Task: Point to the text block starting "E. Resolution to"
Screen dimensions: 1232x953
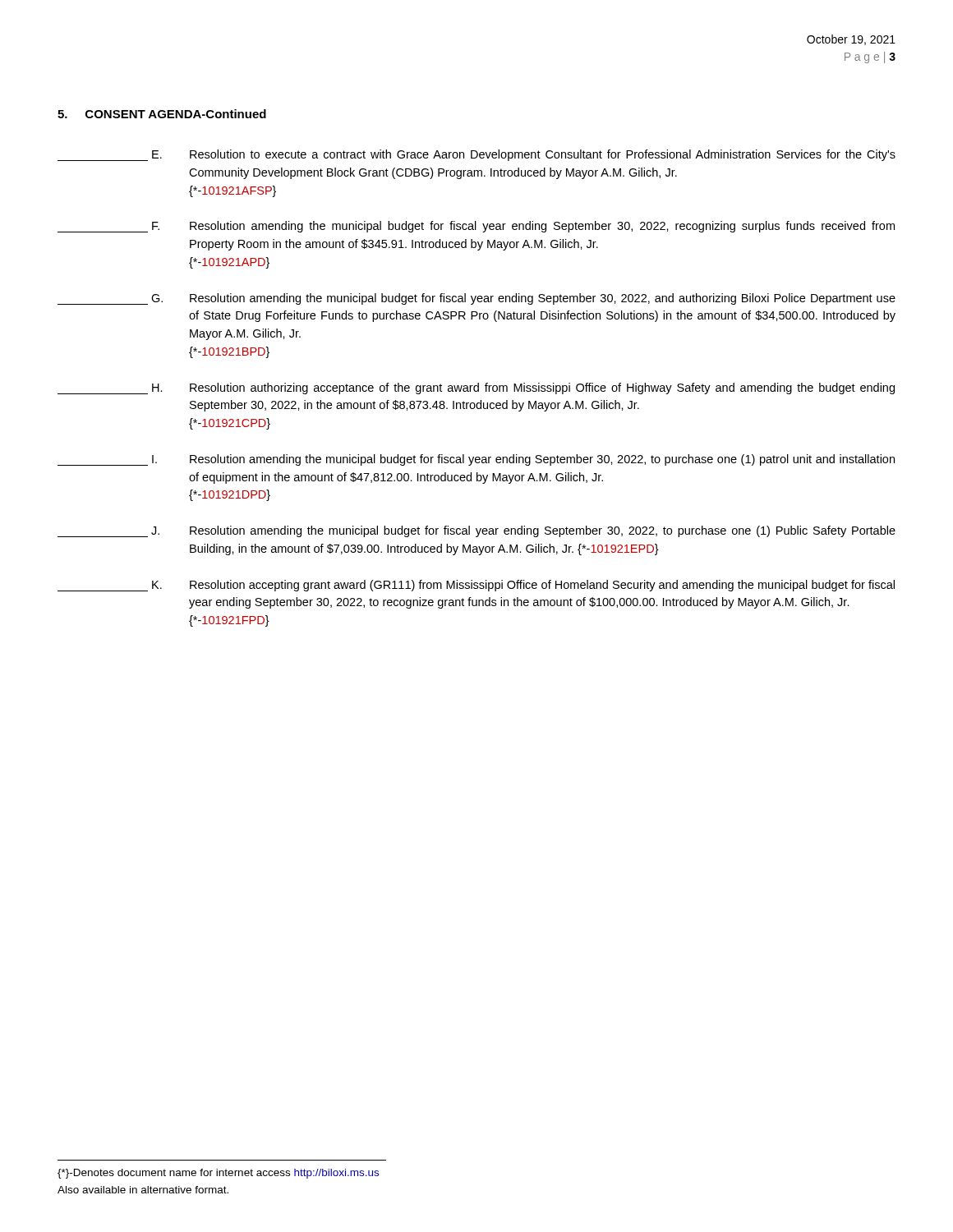Action: (476, 173)
